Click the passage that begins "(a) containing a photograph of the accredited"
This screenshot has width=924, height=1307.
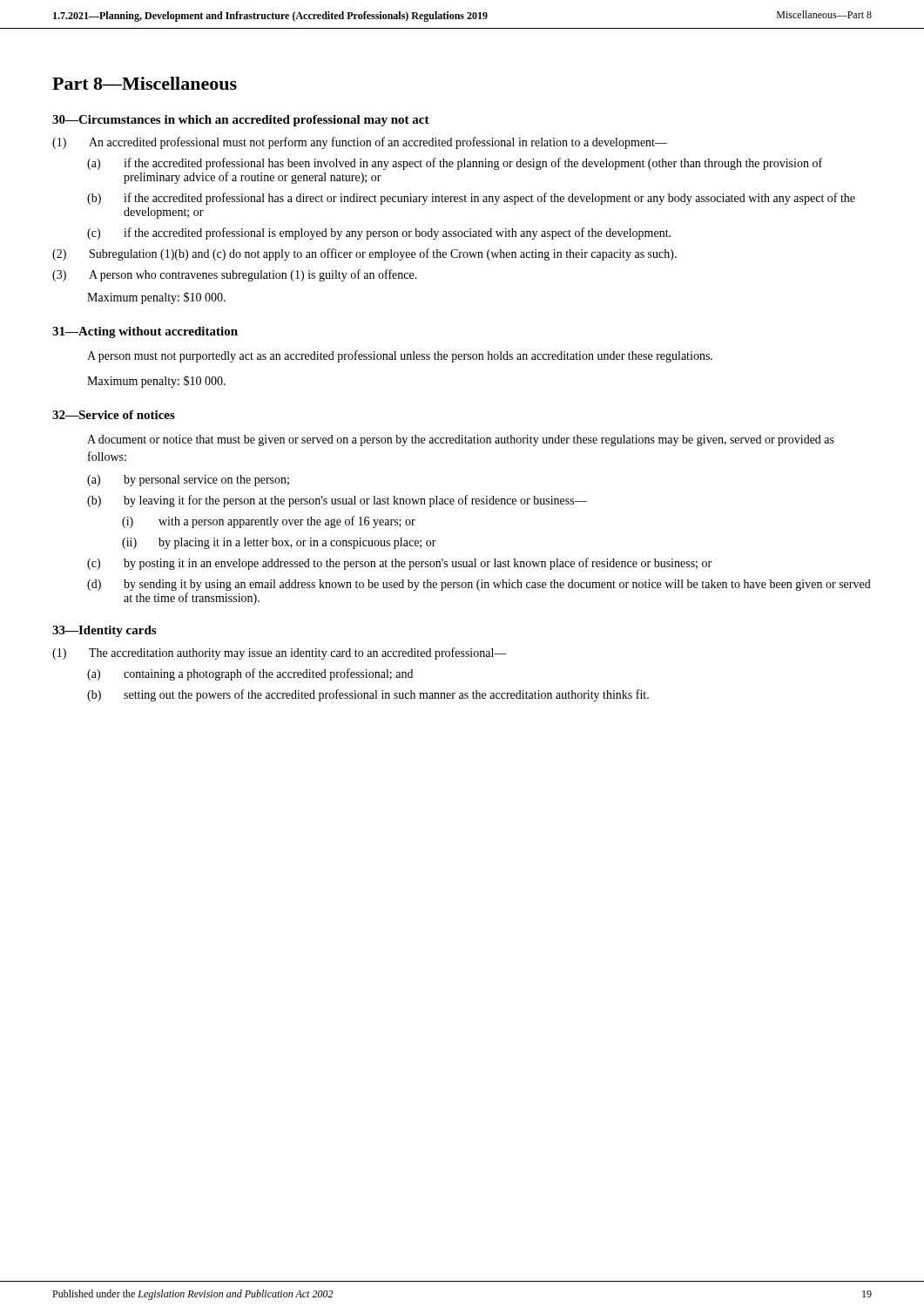point(250,674)
